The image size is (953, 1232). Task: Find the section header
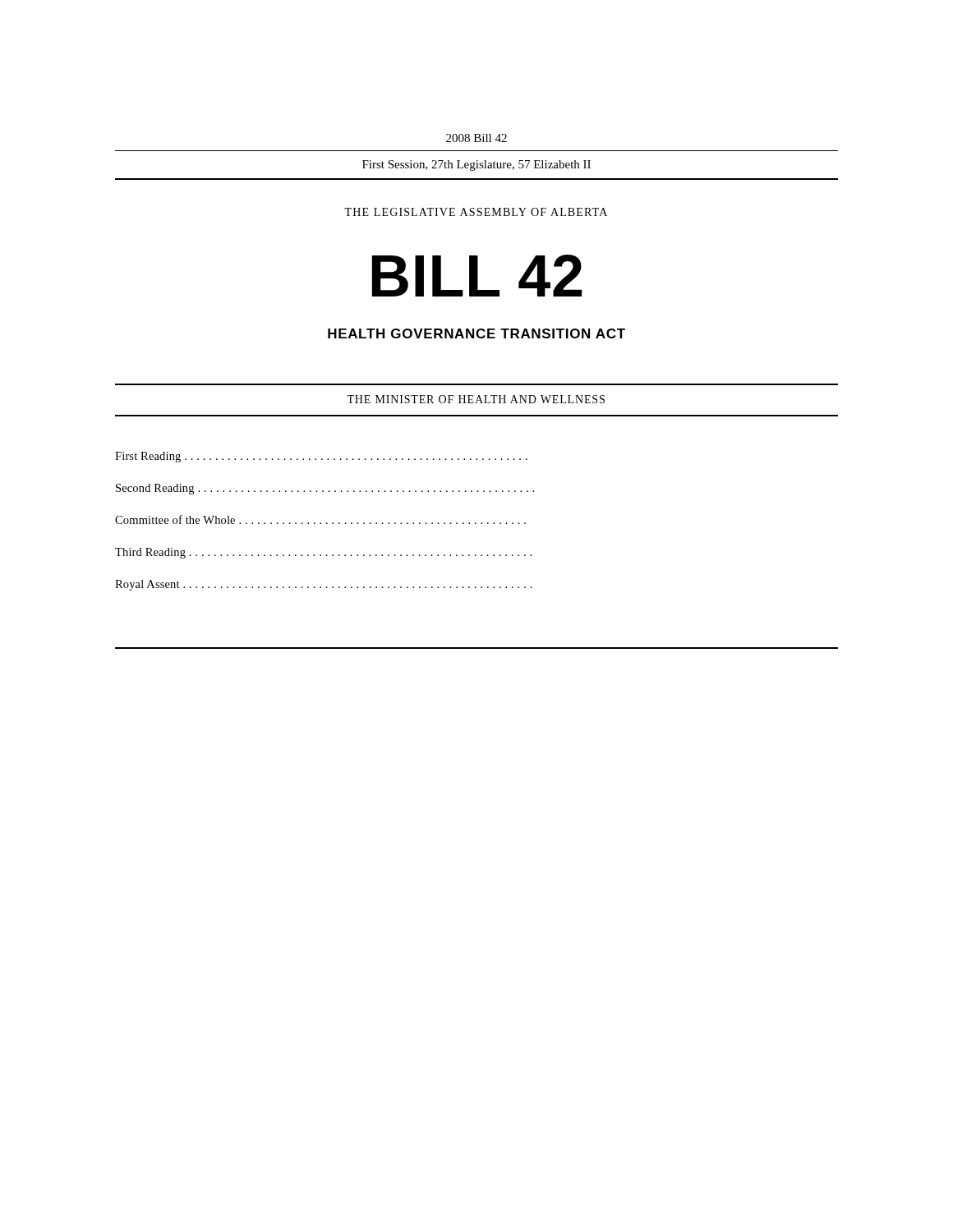click(x=476, y=334)
